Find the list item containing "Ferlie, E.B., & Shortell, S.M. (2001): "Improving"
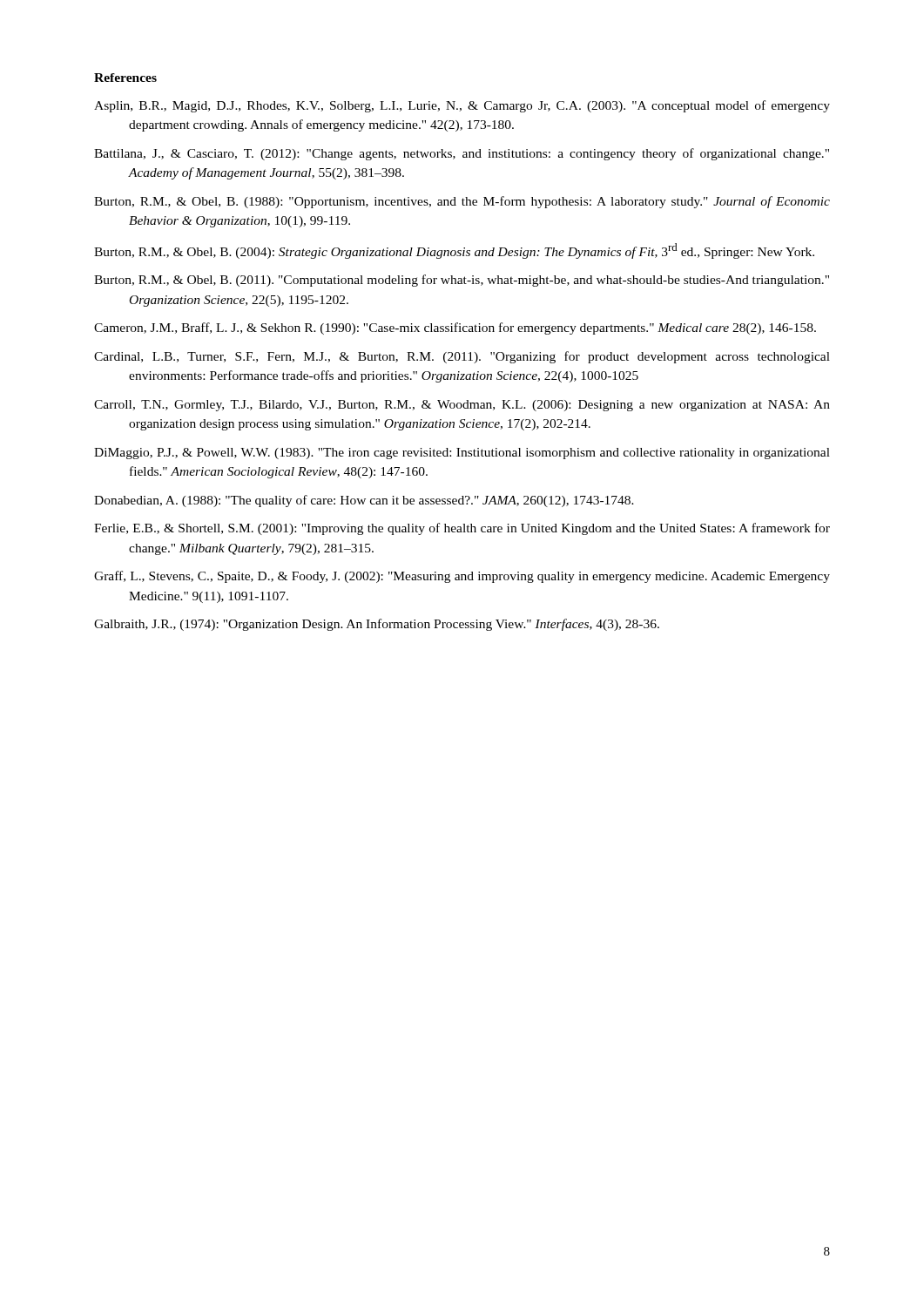The image size is (924, 1307). [x=462, y=538]
